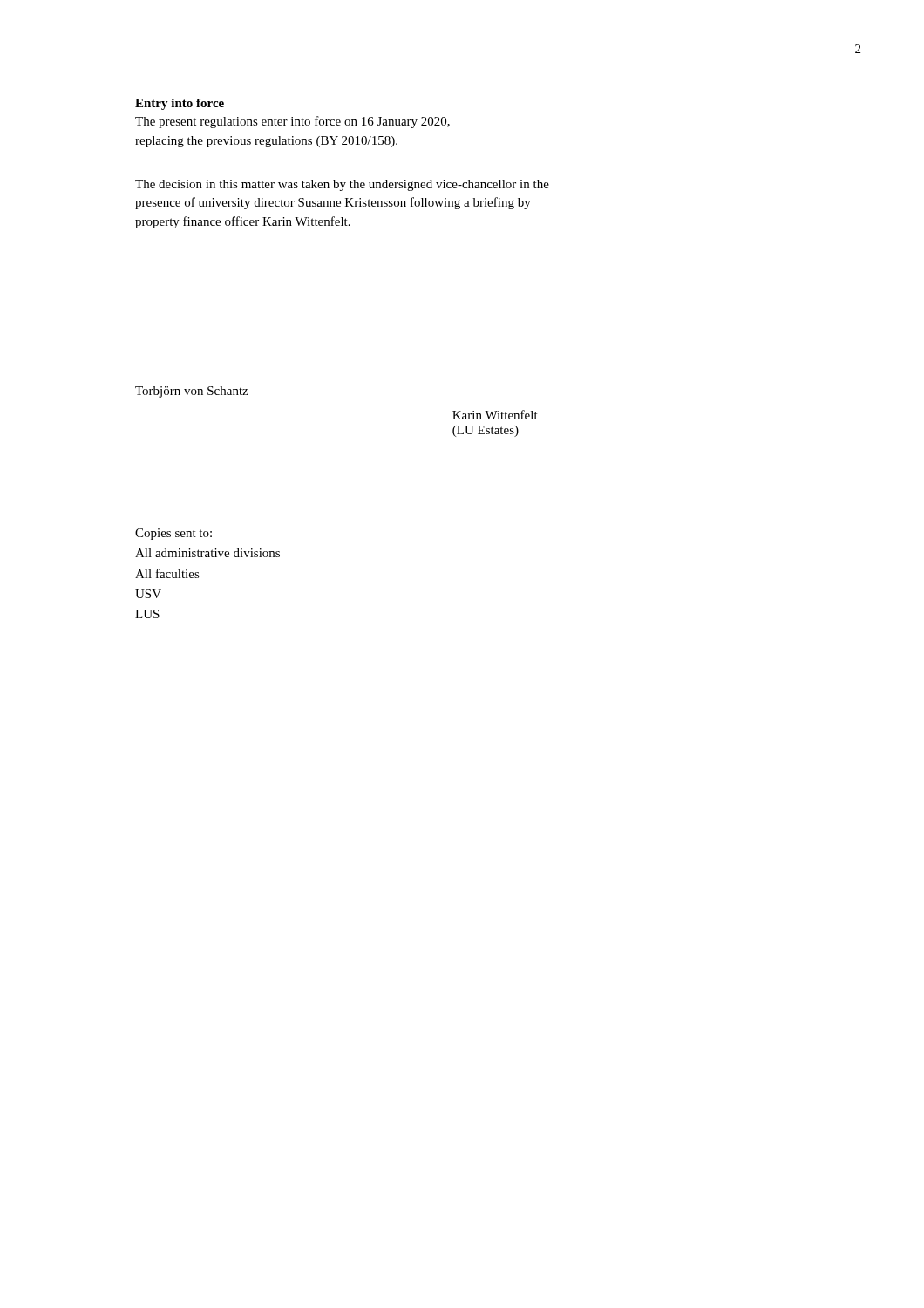924x1308 pixels.
Task: Click where it says "Torbjörn von Schantz"
Action: (192, 391)
